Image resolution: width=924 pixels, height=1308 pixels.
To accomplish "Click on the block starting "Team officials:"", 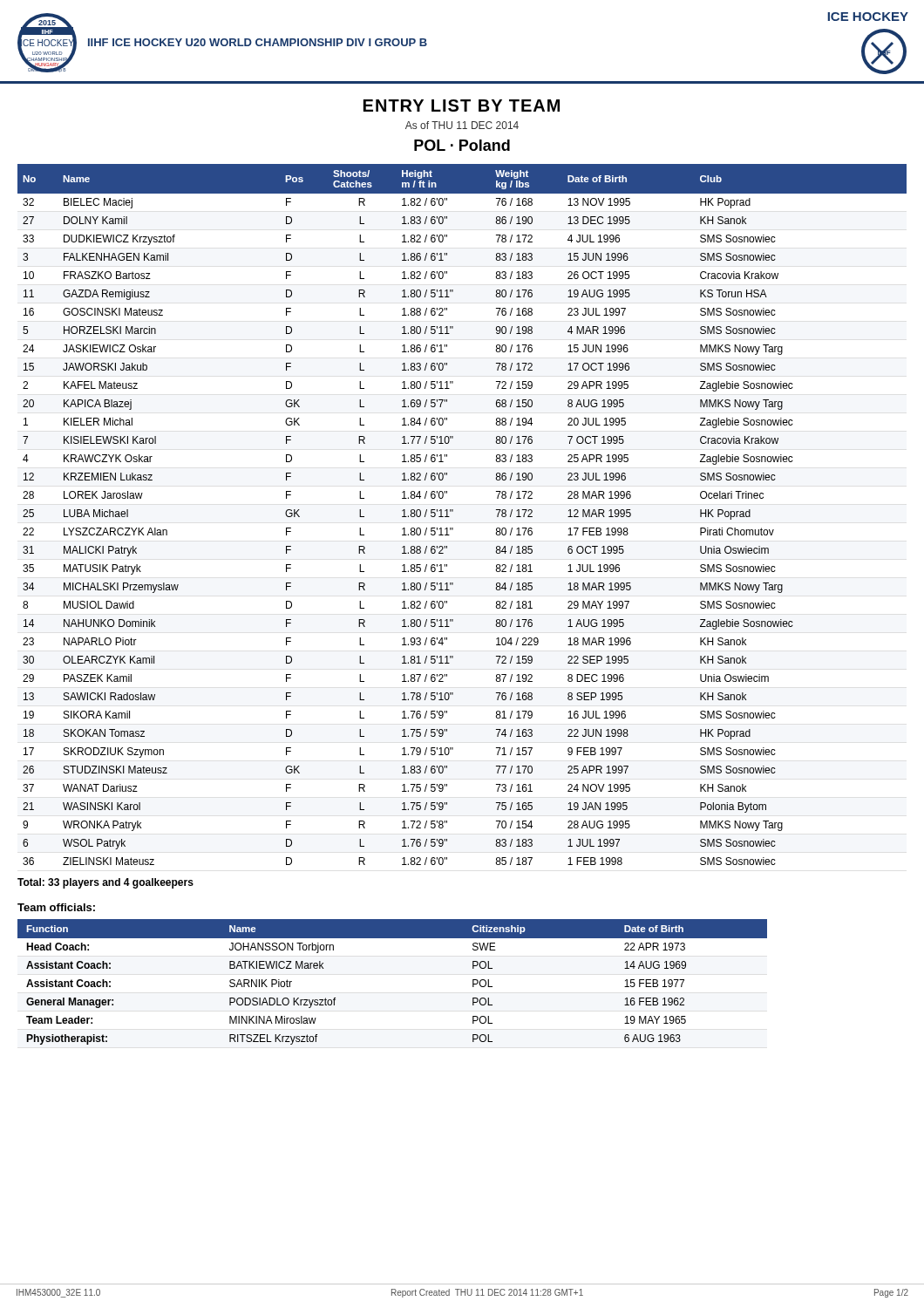I will tap(57, 907).
